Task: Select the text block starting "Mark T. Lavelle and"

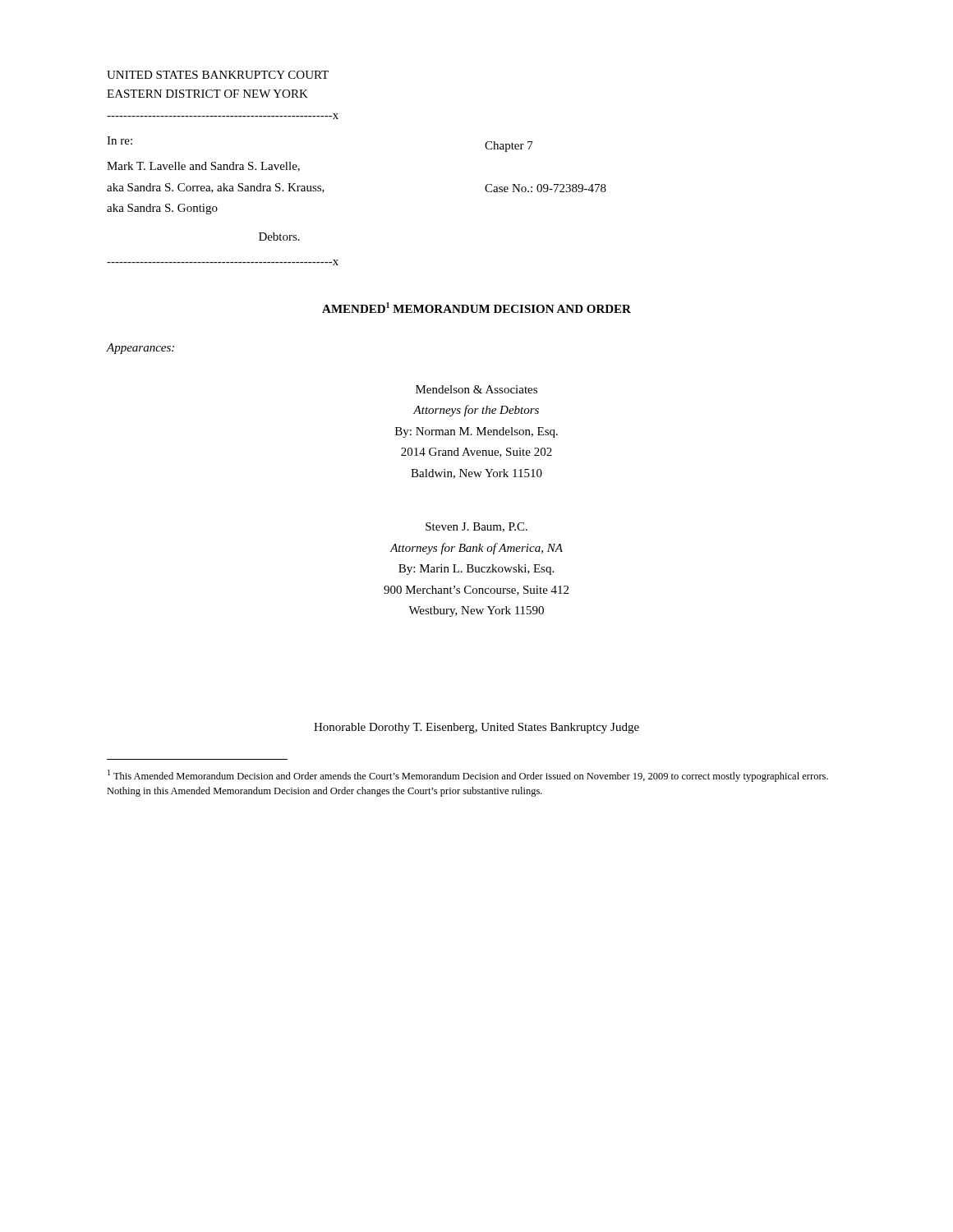Action: pos(216,187)
